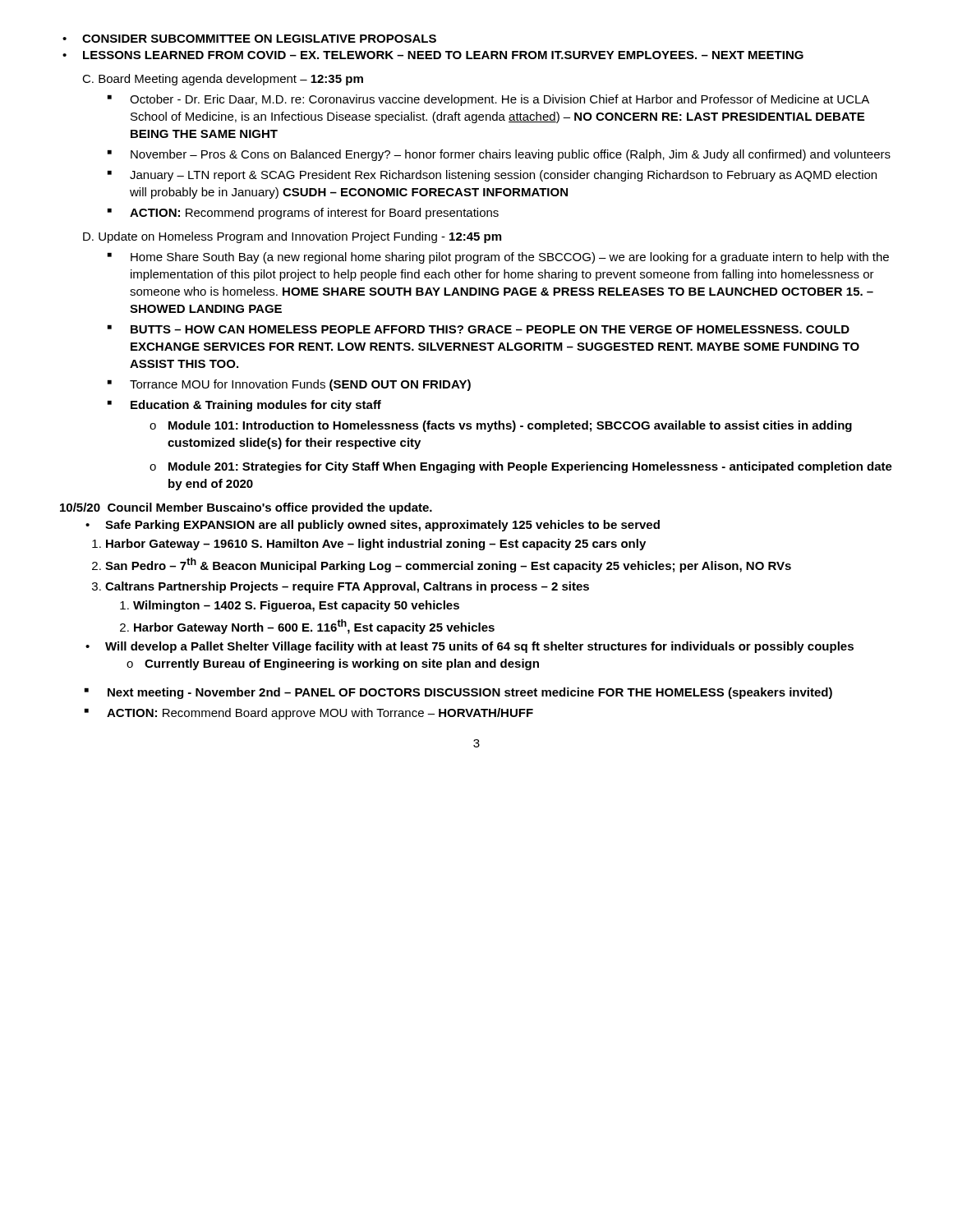
Task: Click on the list item containing "Torrance MOU for Innovation Funds"
Action: 289,385
